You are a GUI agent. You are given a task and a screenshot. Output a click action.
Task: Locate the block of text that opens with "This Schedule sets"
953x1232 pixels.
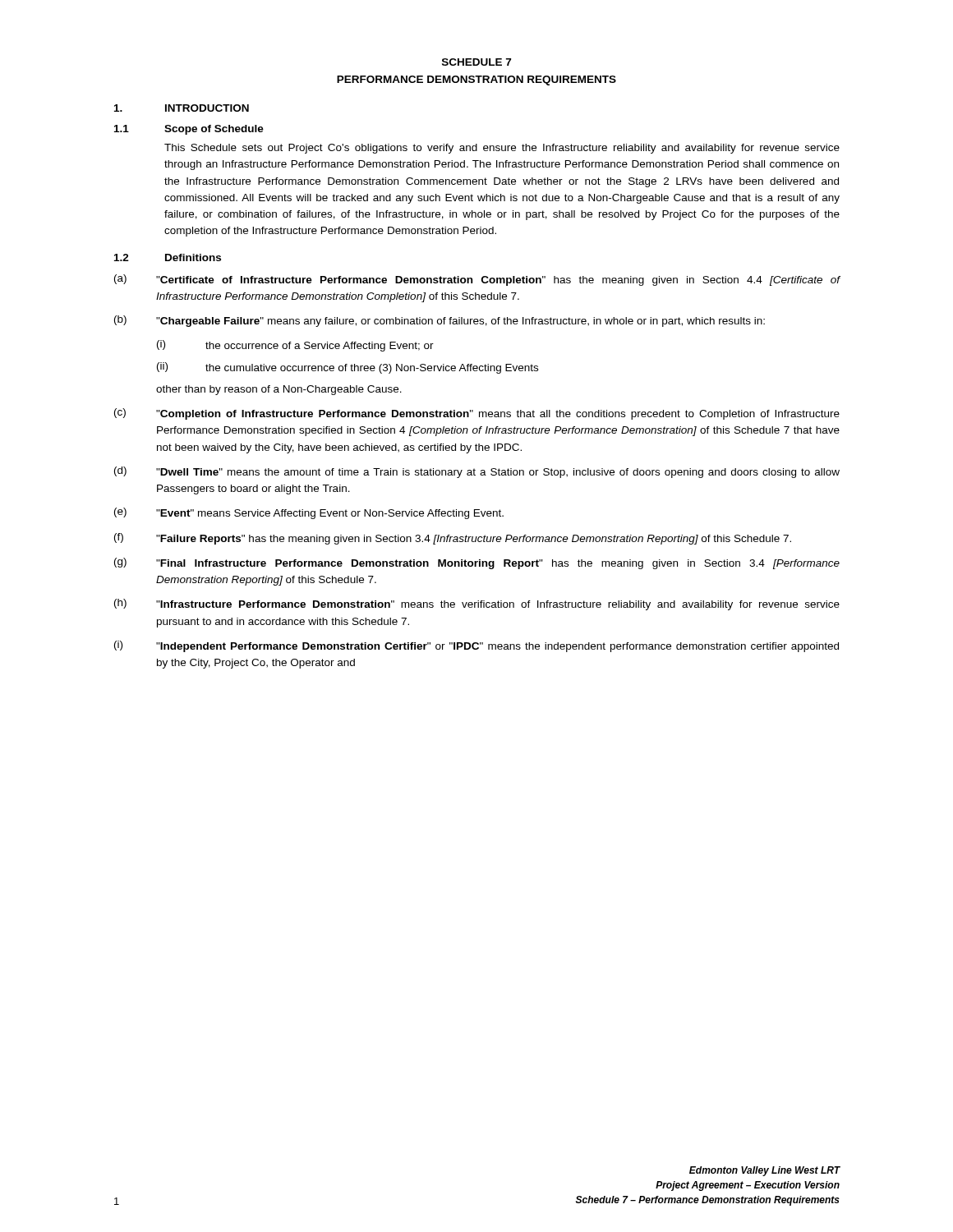click(502, 189)
